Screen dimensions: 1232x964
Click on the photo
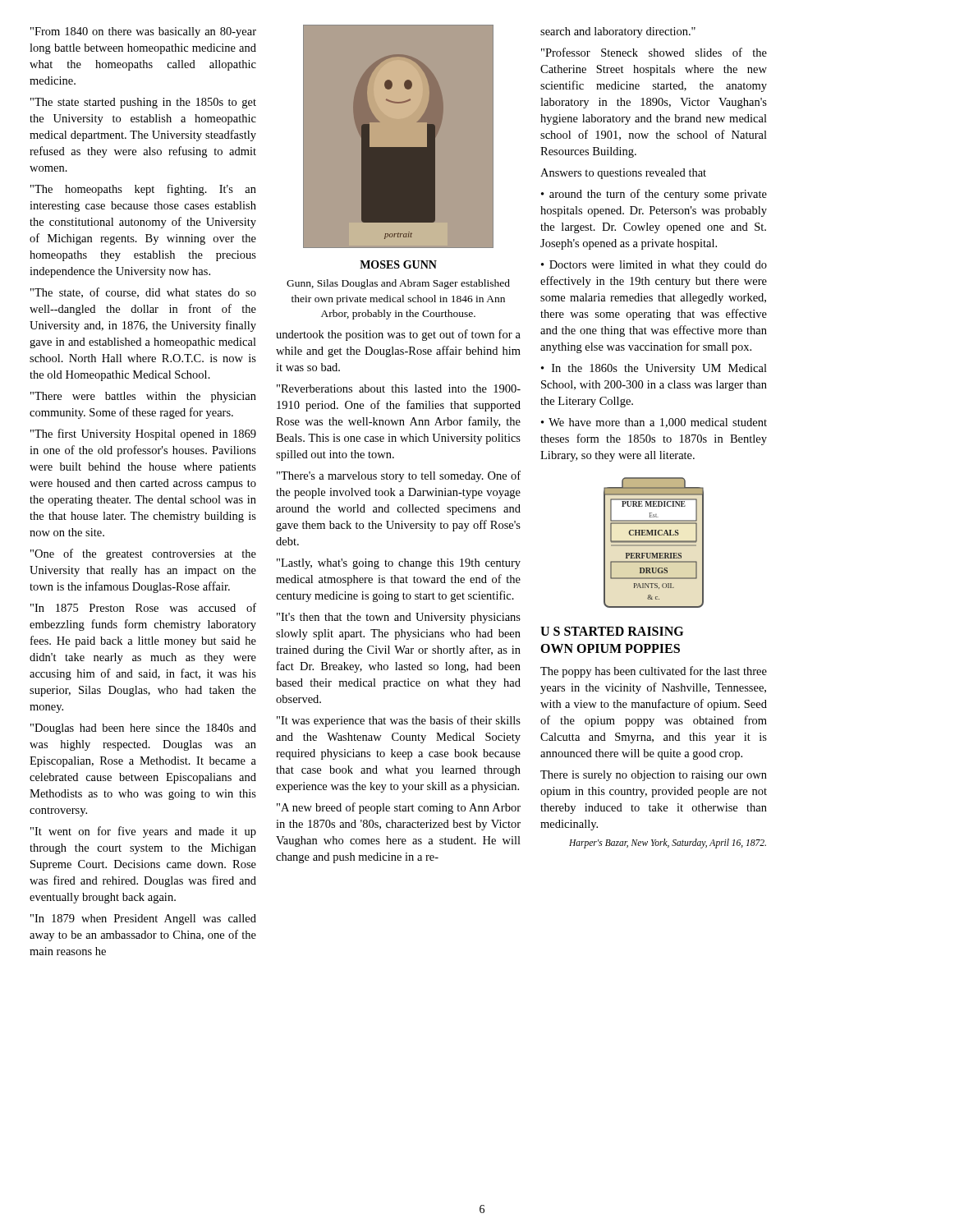tap(398, 138)
